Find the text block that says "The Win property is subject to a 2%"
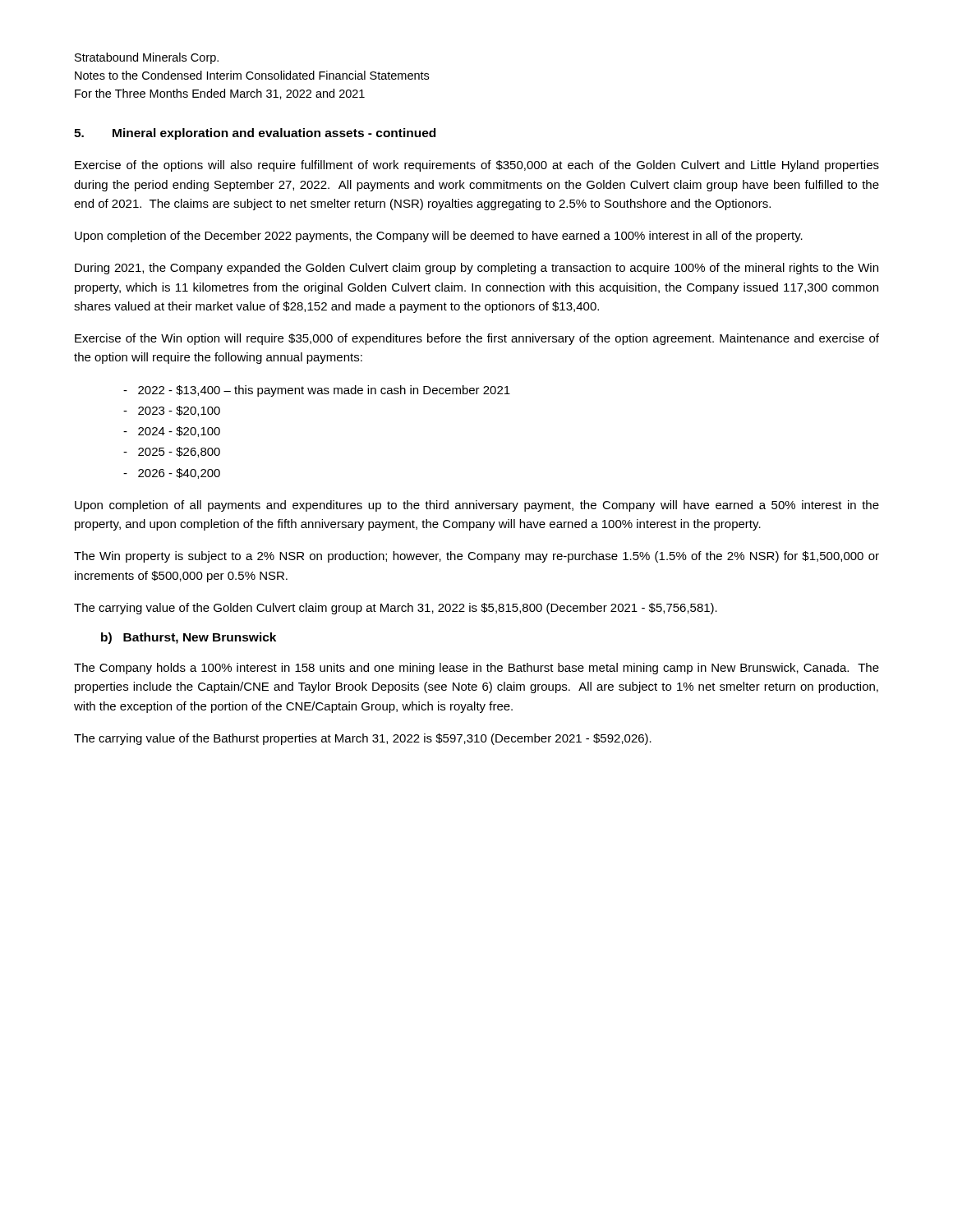 click(476, 565)
